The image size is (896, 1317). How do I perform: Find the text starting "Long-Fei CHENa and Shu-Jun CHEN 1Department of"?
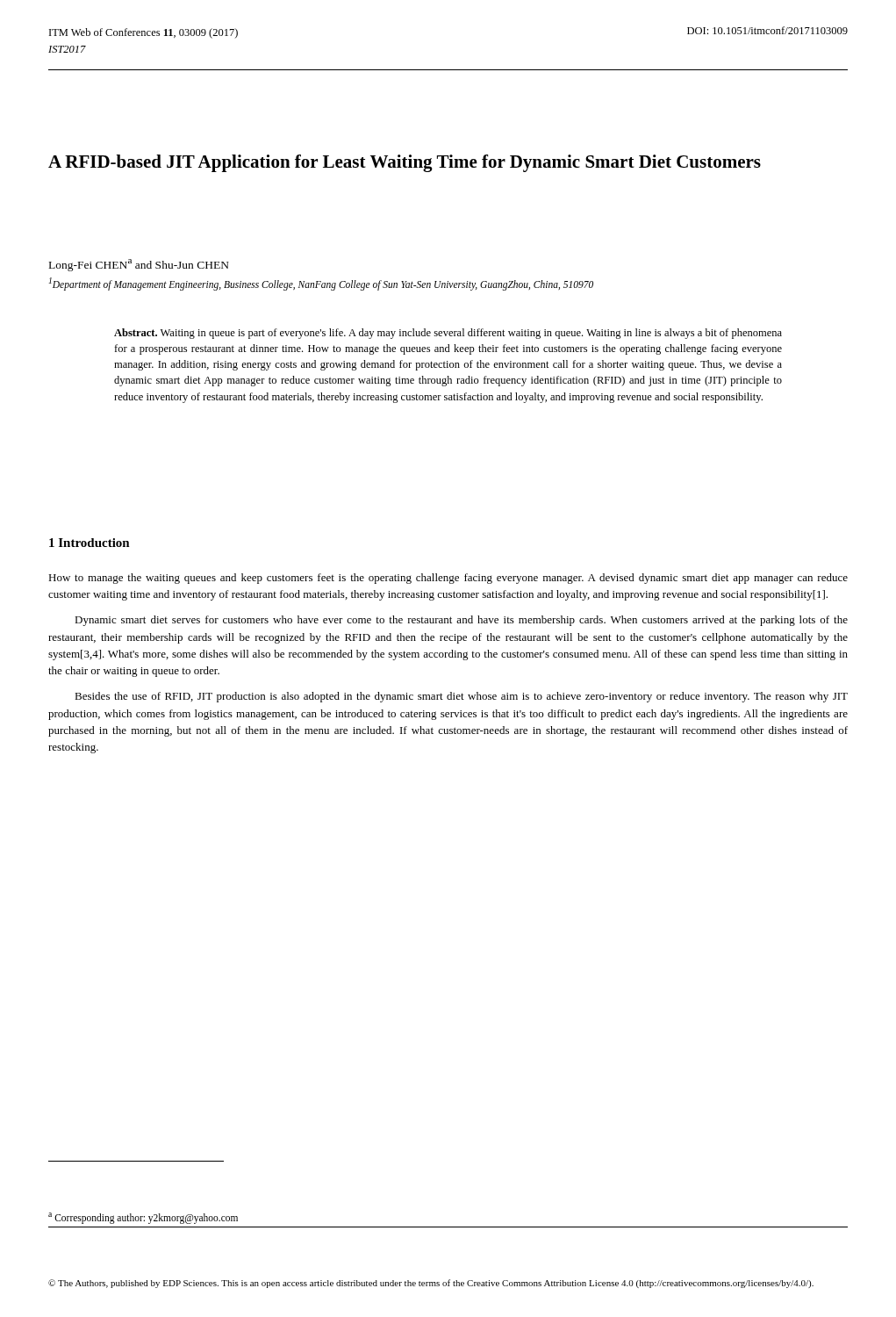pos(448,273)
